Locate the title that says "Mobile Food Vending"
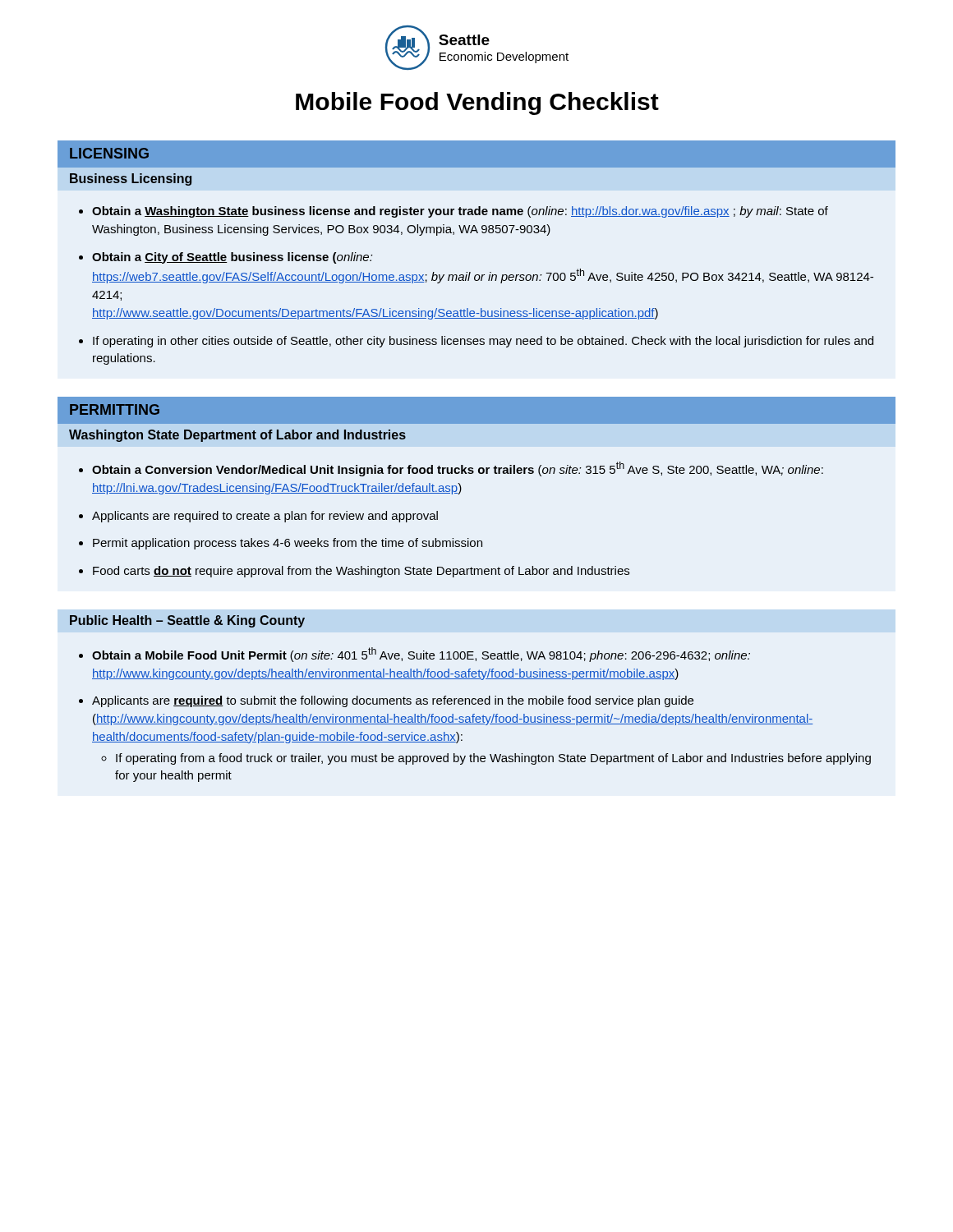 [476, 101]
